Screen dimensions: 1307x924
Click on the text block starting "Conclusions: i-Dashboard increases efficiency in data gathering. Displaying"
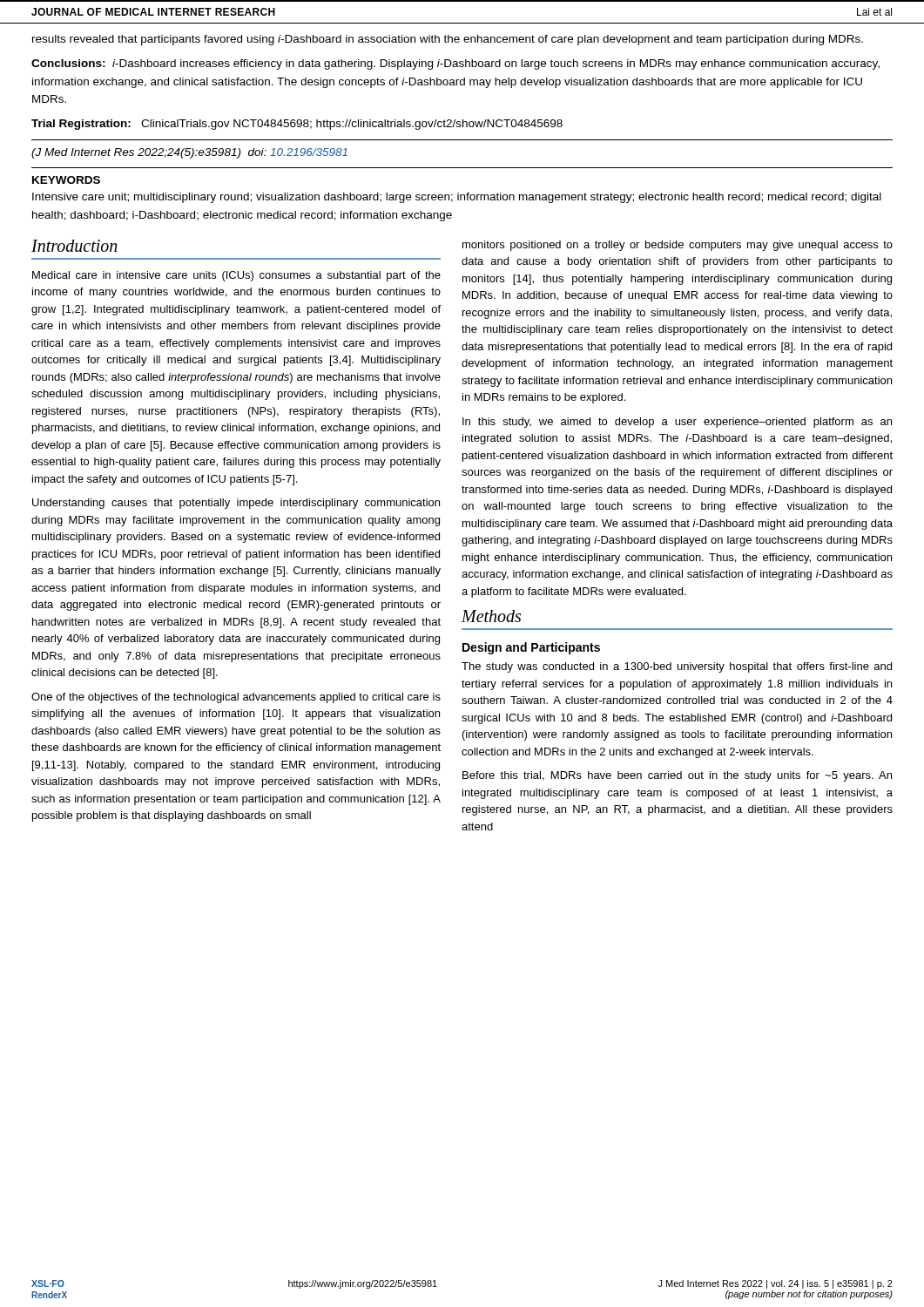click(x=456, y=81)
